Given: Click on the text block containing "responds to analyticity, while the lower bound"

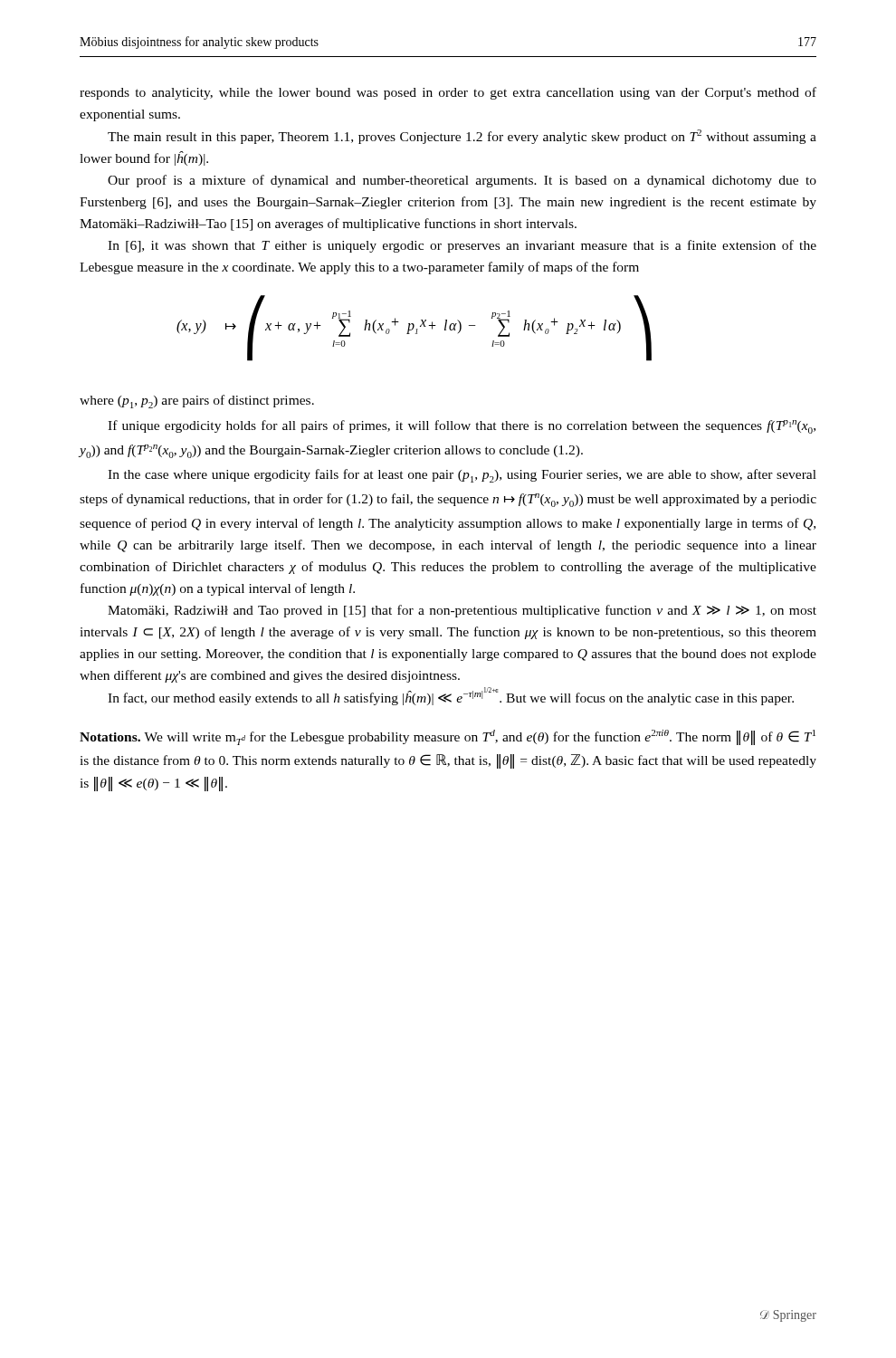Looking at the screenshot, I should (448, 103).
